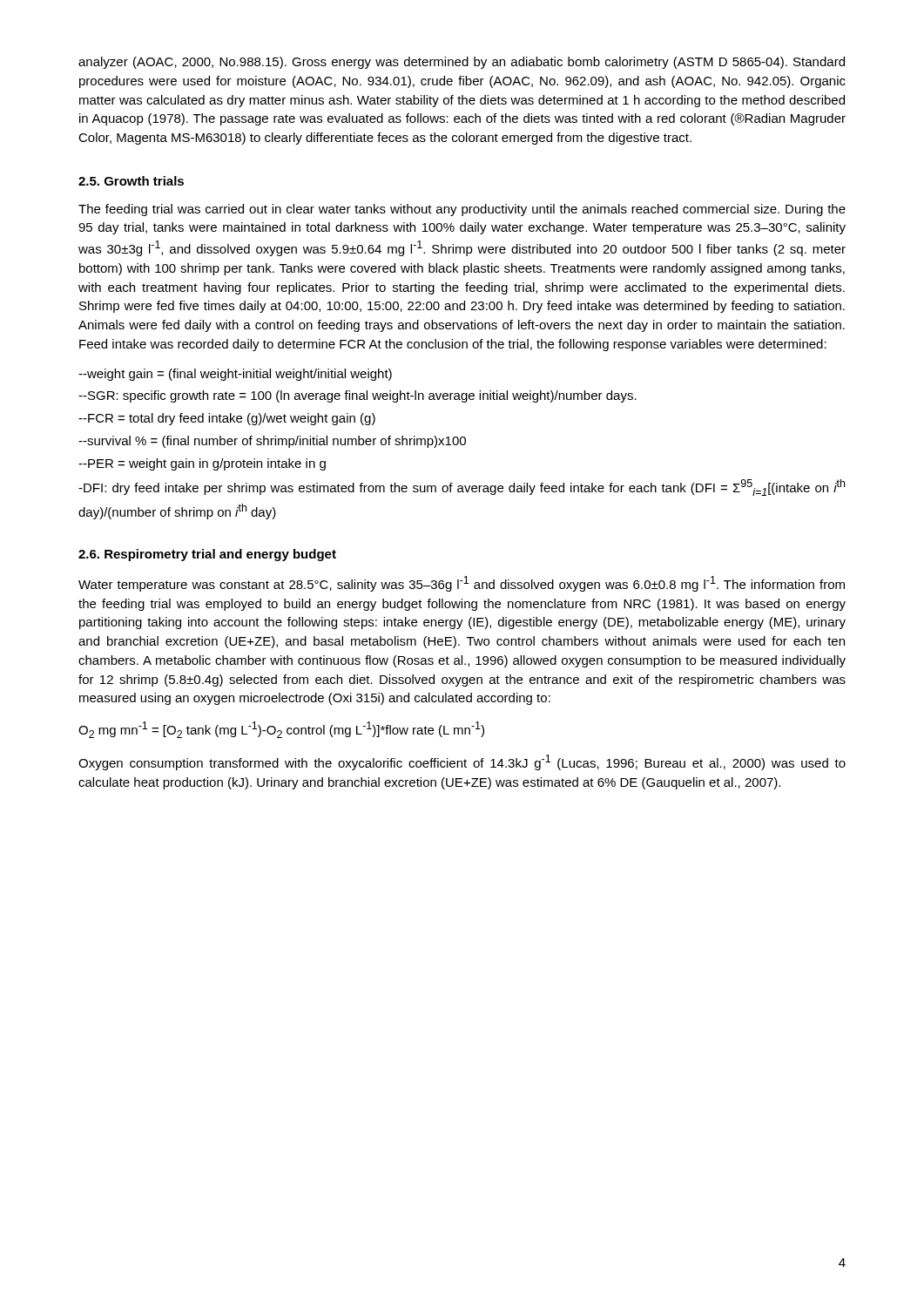Select the text block starting "--PER = weight gain in g/protein"
The image size is (924, 1307).
pyautogui.click(x=202, y=463)
